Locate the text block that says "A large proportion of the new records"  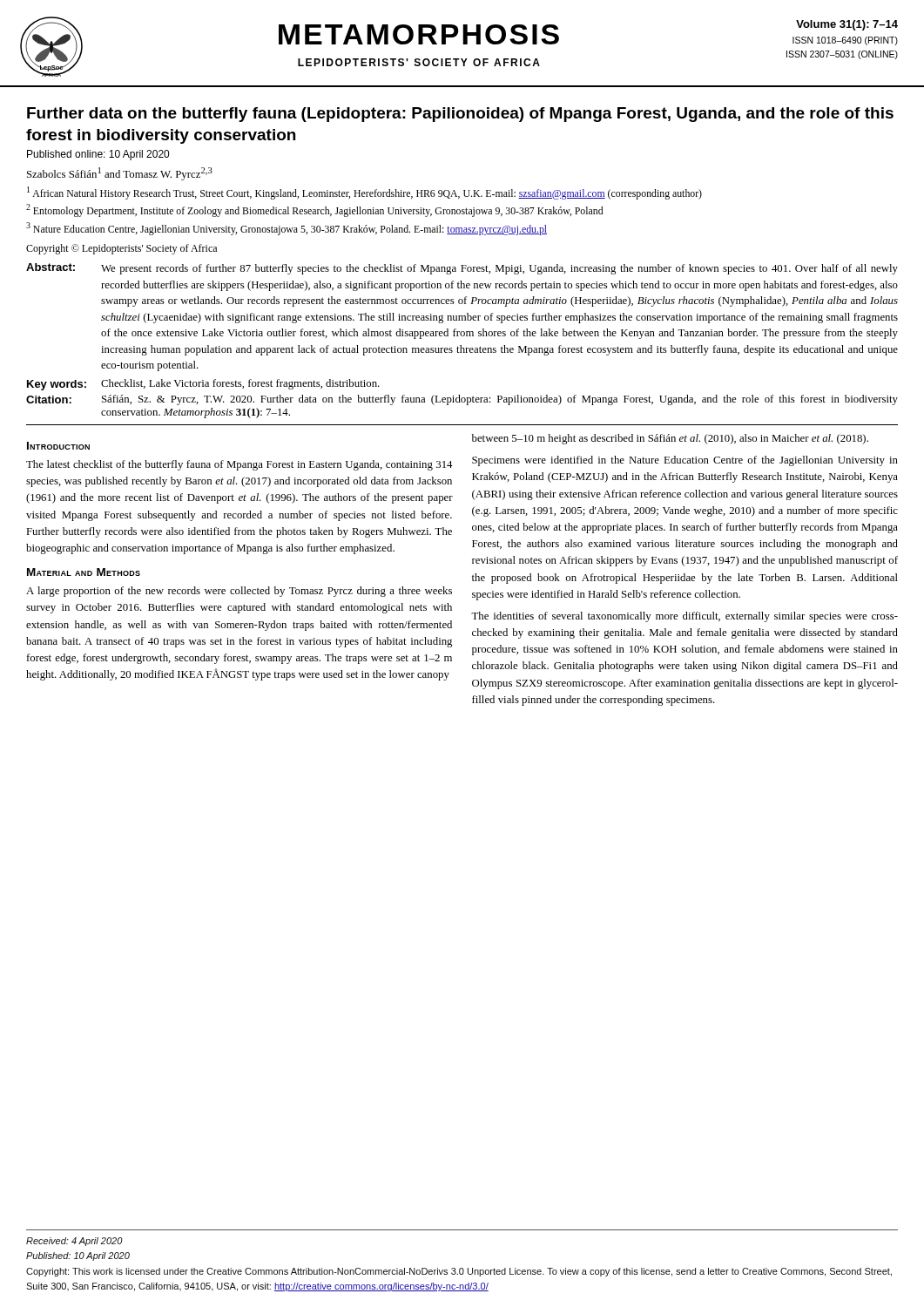pos(239,633)
